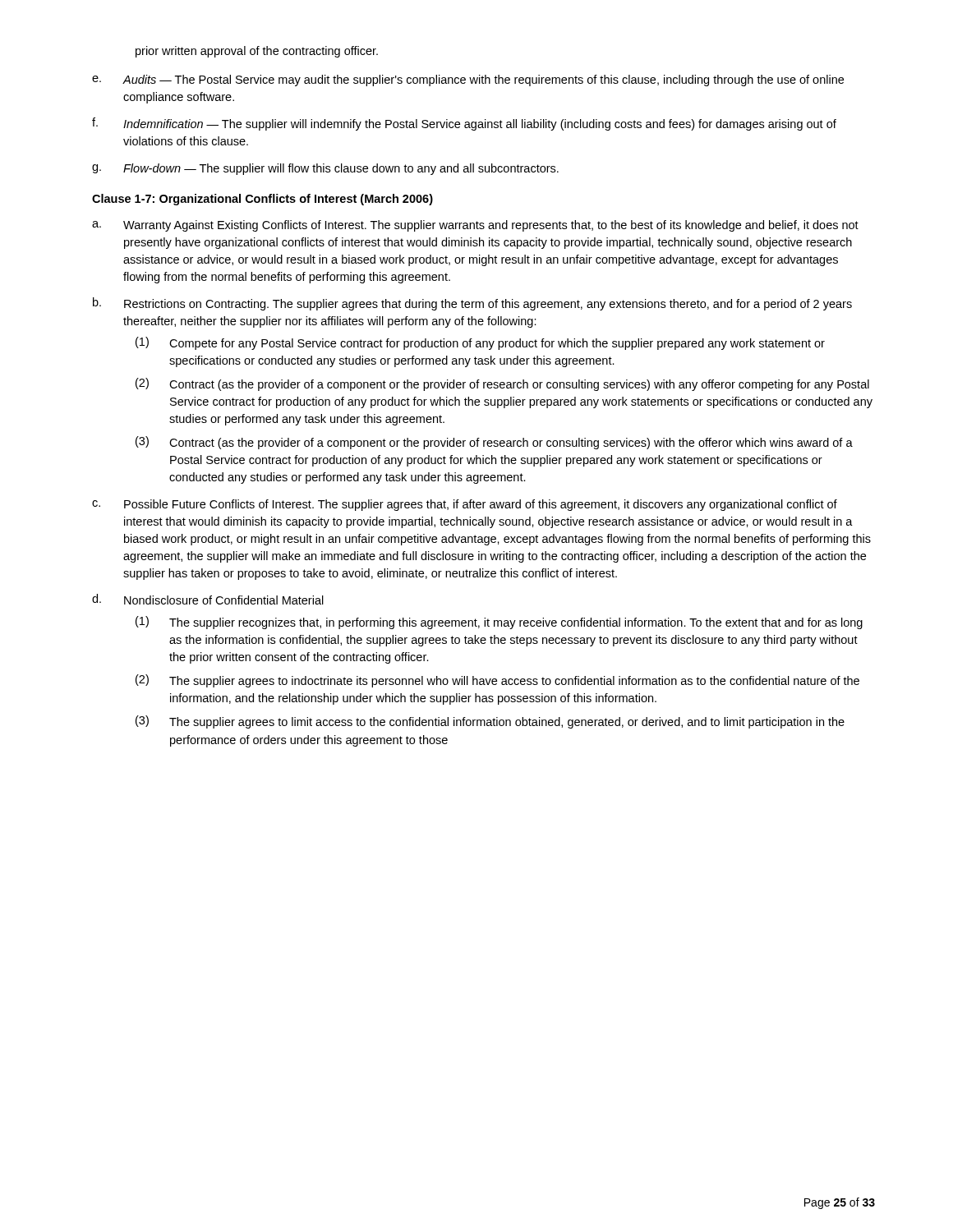
Task: Navigate to the element starting "(1) Compete for any Postal Service contract for"
Action: 505,352
